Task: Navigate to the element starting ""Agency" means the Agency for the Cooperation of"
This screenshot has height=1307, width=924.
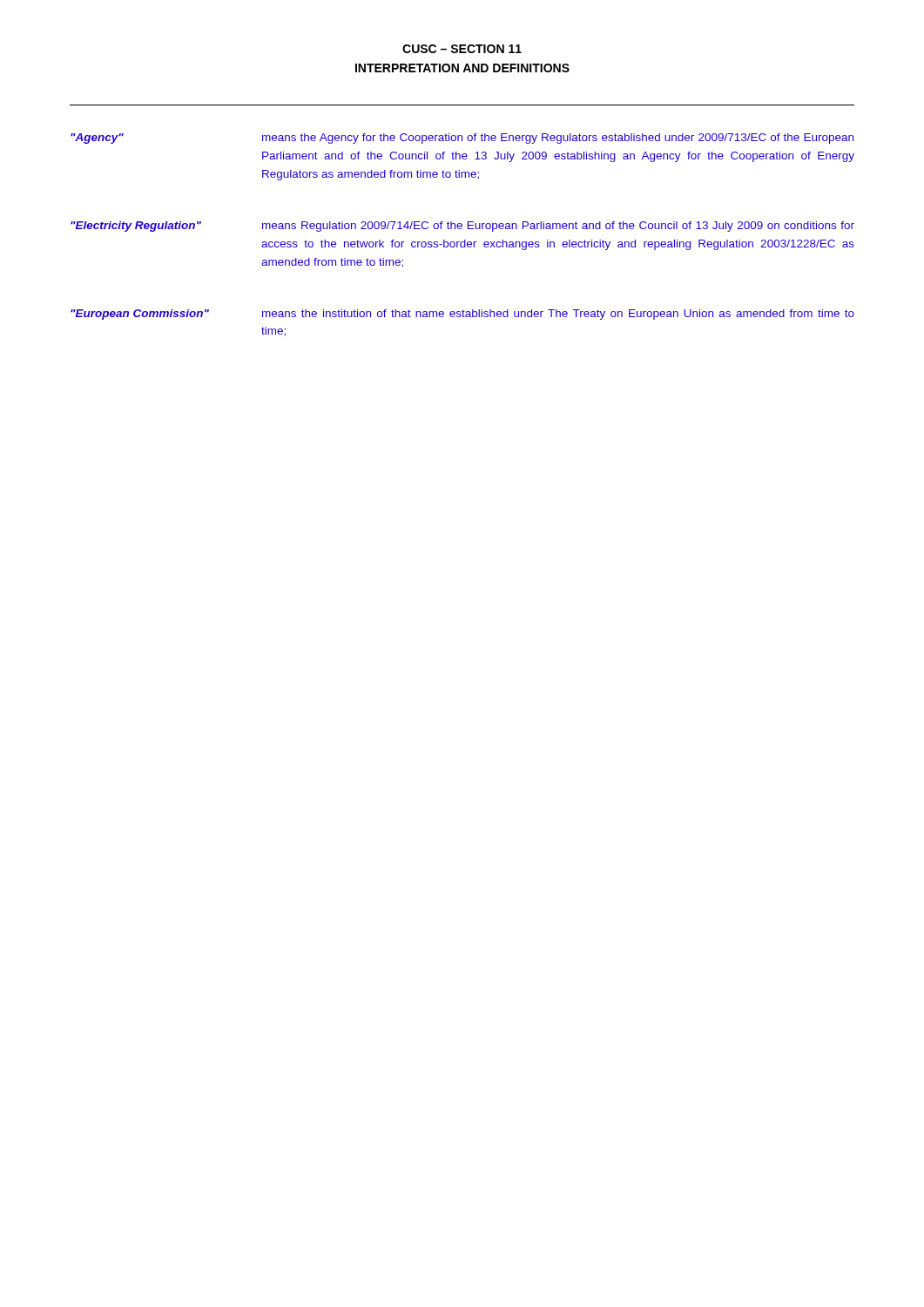Action: (x=462, y=156)
